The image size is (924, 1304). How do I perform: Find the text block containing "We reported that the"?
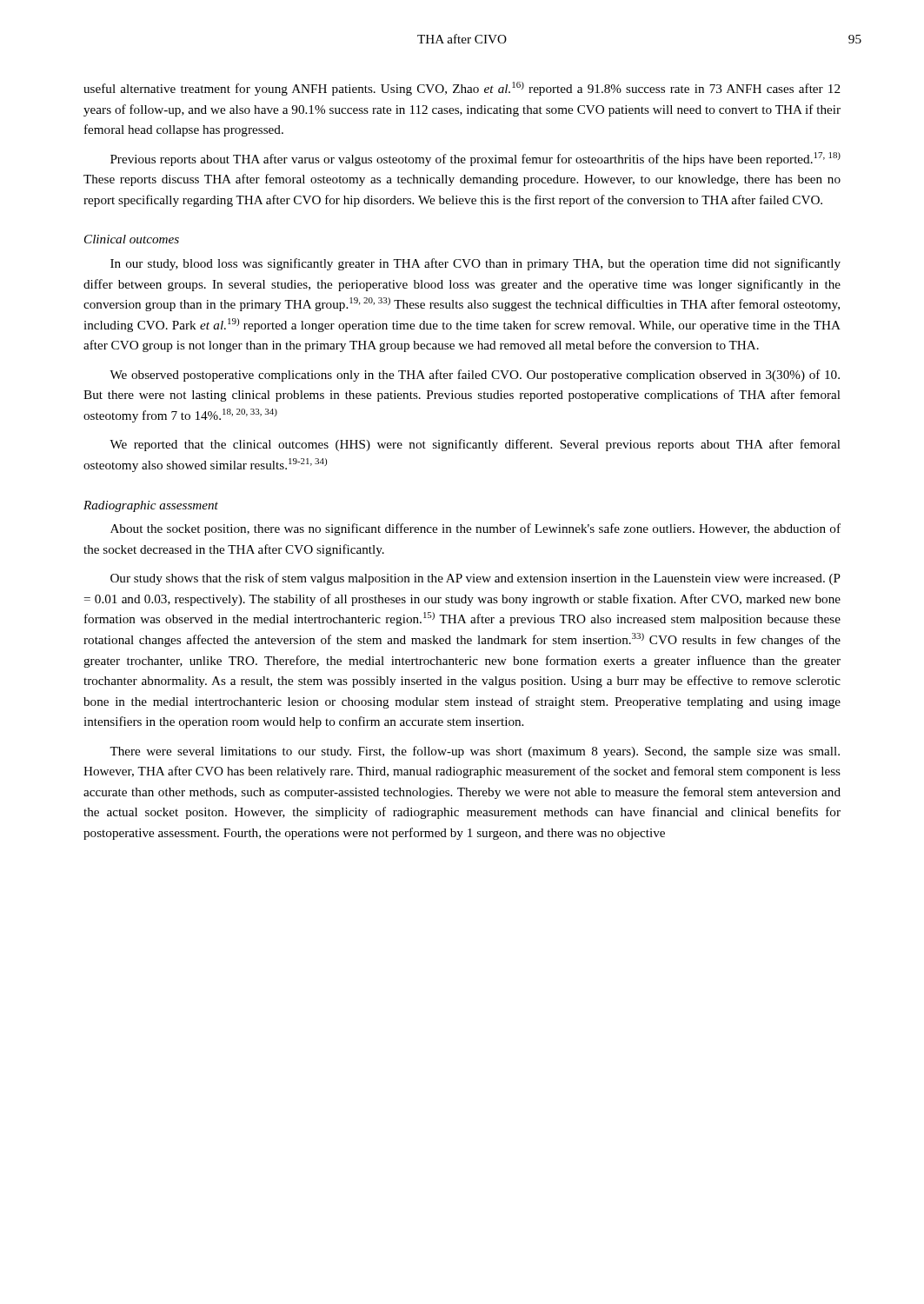click(462, 455)
